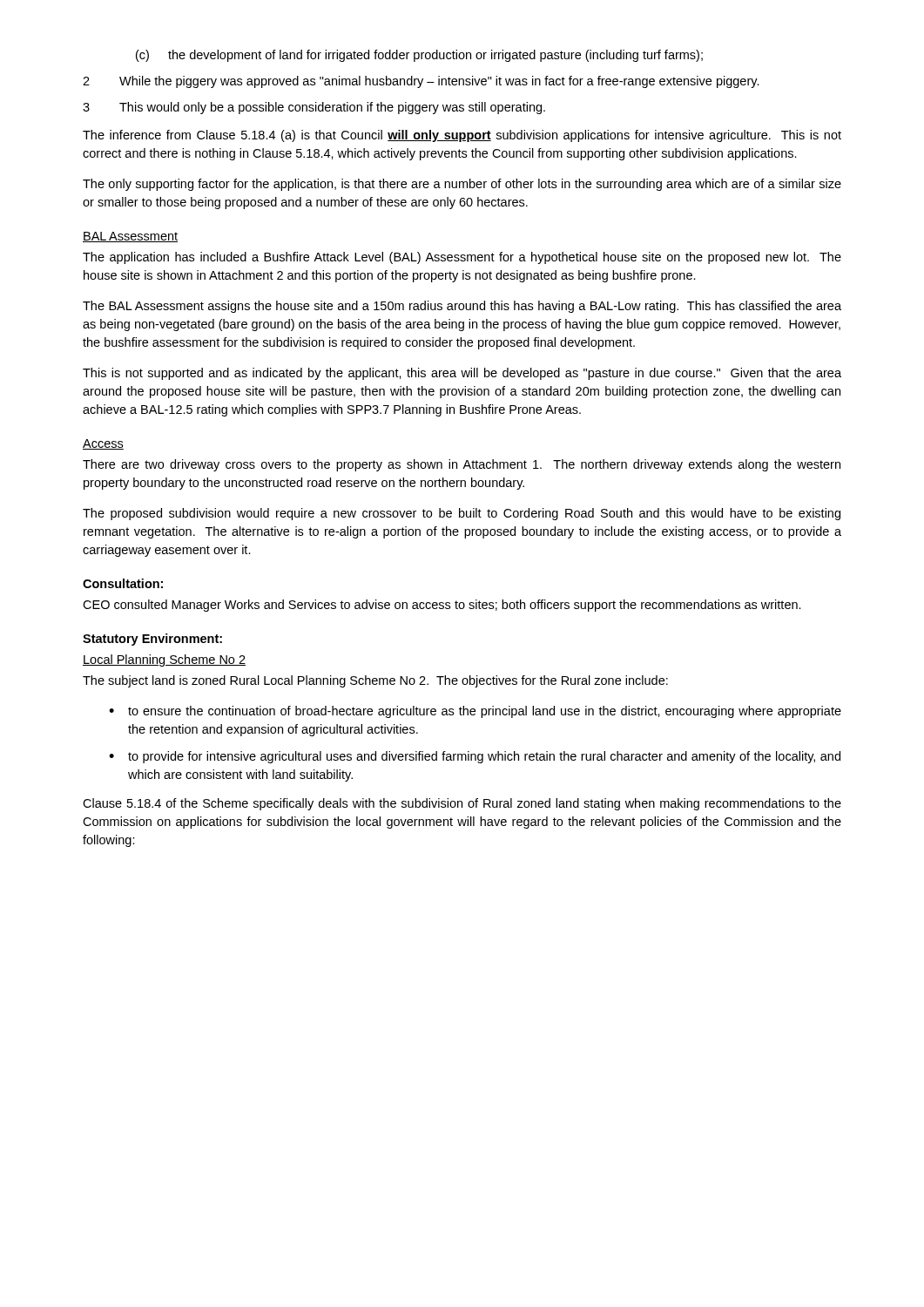This screenshot has height=1307, width=924.
Task: Click on the passage starting "This is not supported and as"
Action: pos(462,391)
